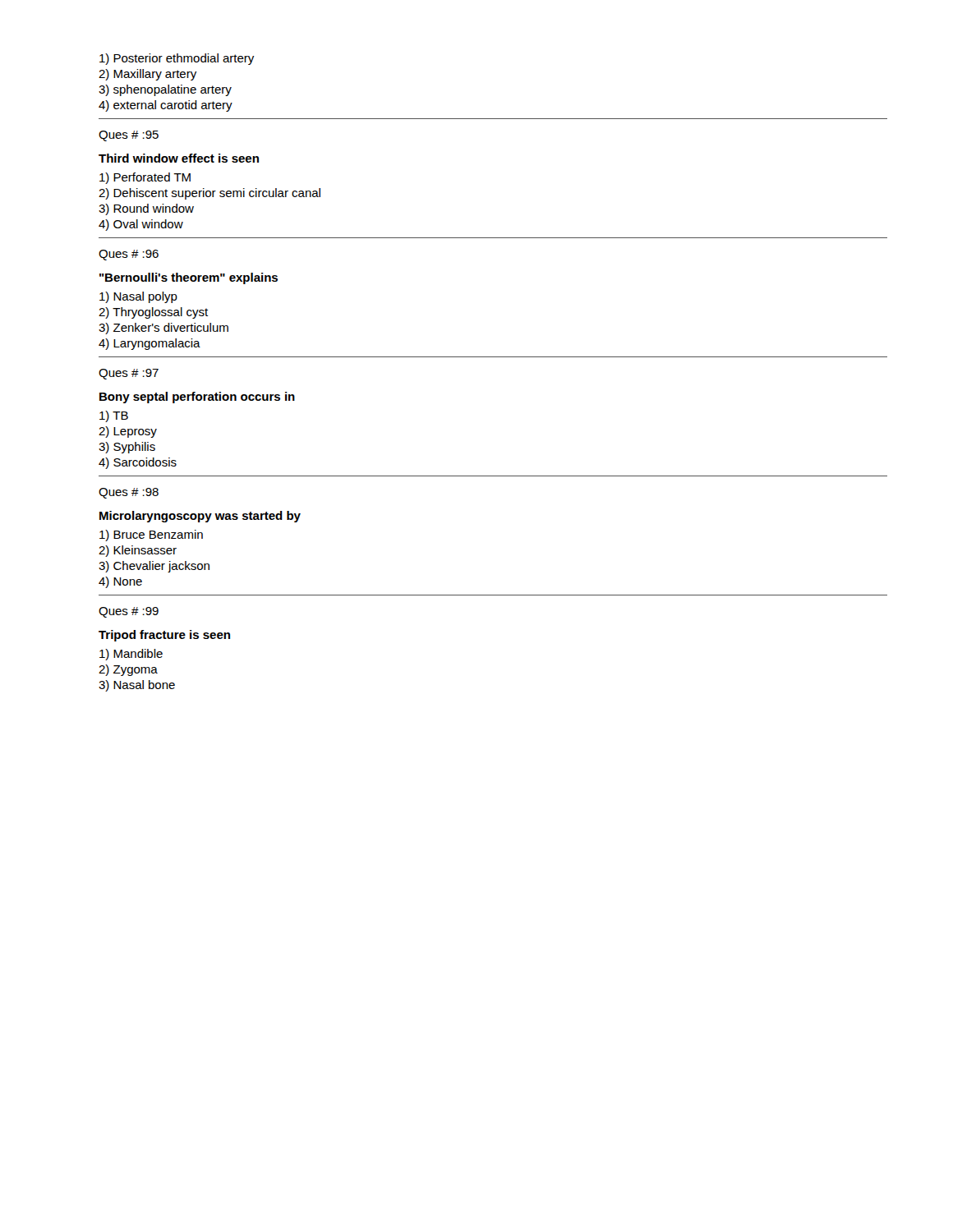
Task: Navigate to the region starting "3) Round window"
Action: coord(146,208)
